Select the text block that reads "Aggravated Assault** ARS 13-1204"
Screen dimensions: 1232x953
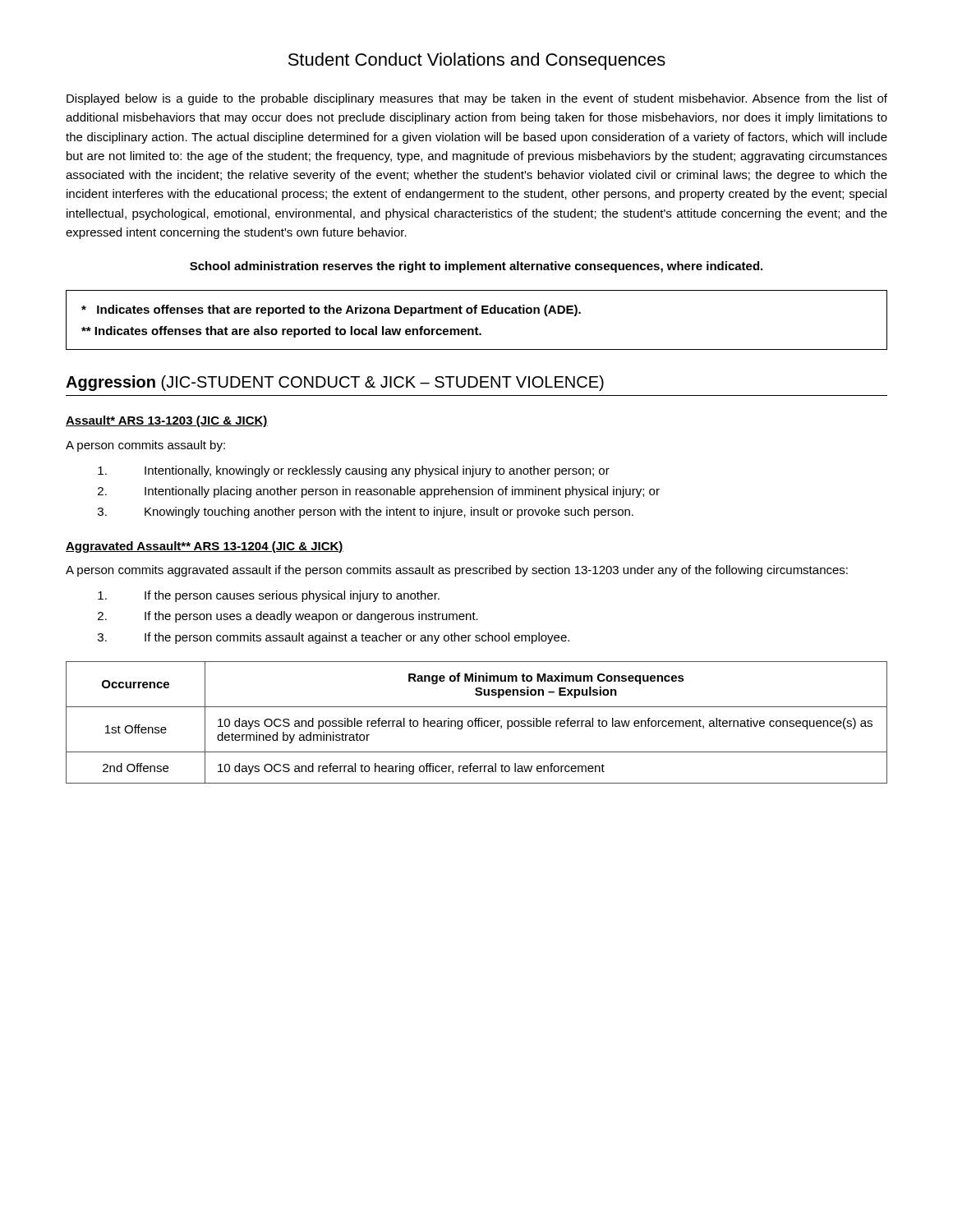204,545
